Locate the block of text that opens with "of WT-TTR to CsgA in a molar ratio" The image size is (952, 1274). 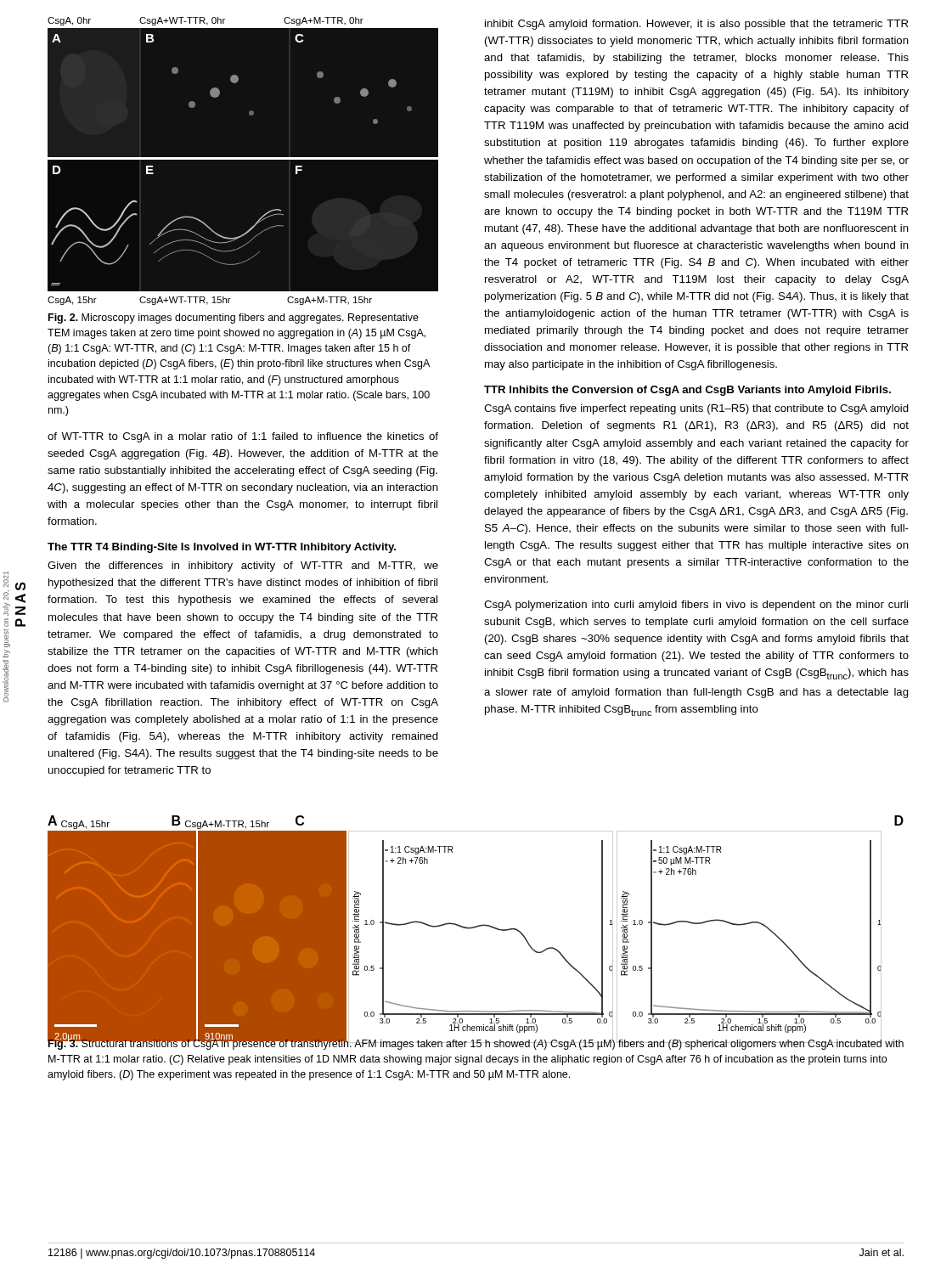pos(243,479)
